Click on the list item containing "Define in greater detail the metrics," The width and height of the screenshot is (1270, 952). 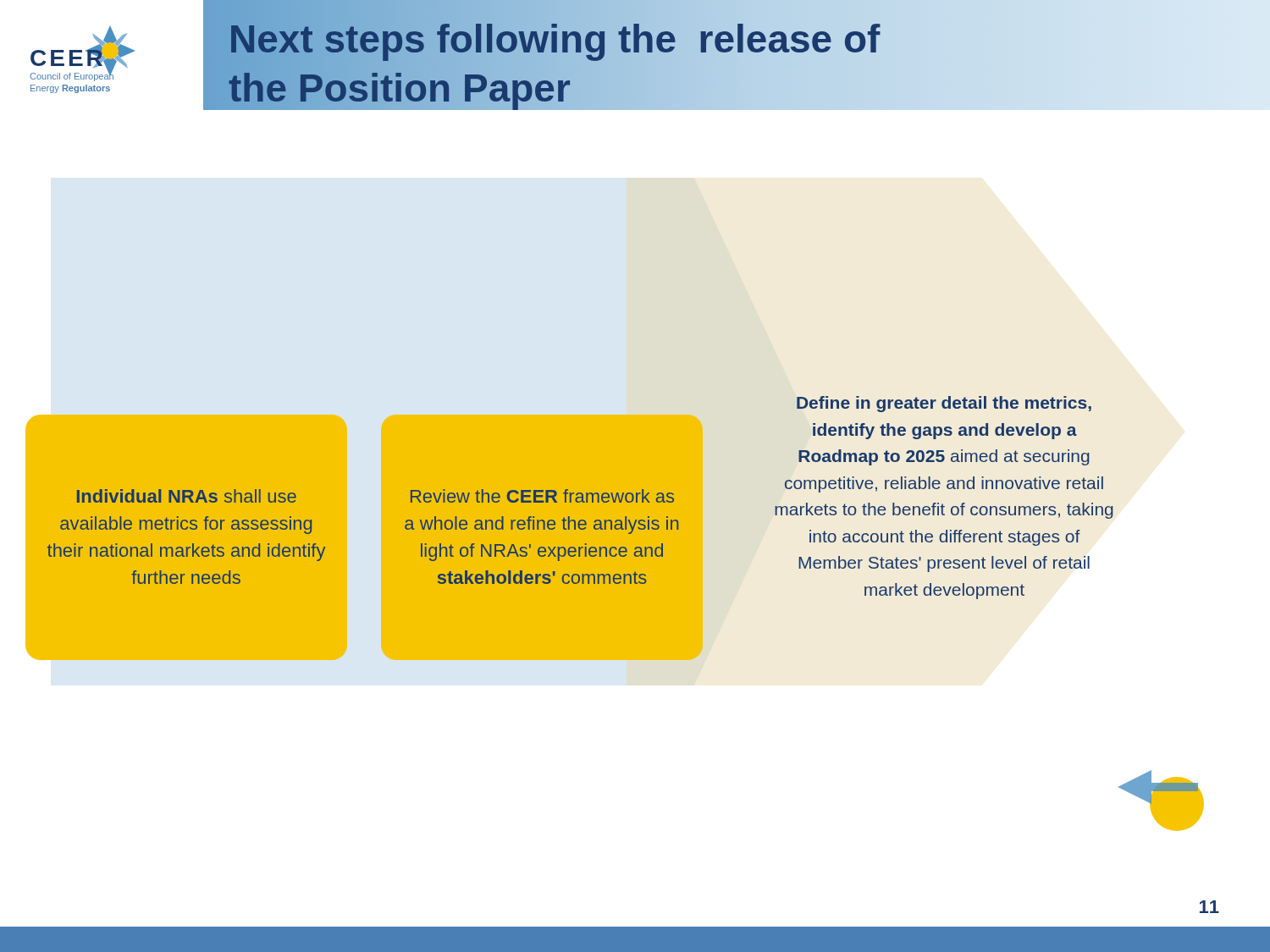(x=944, y=496)
